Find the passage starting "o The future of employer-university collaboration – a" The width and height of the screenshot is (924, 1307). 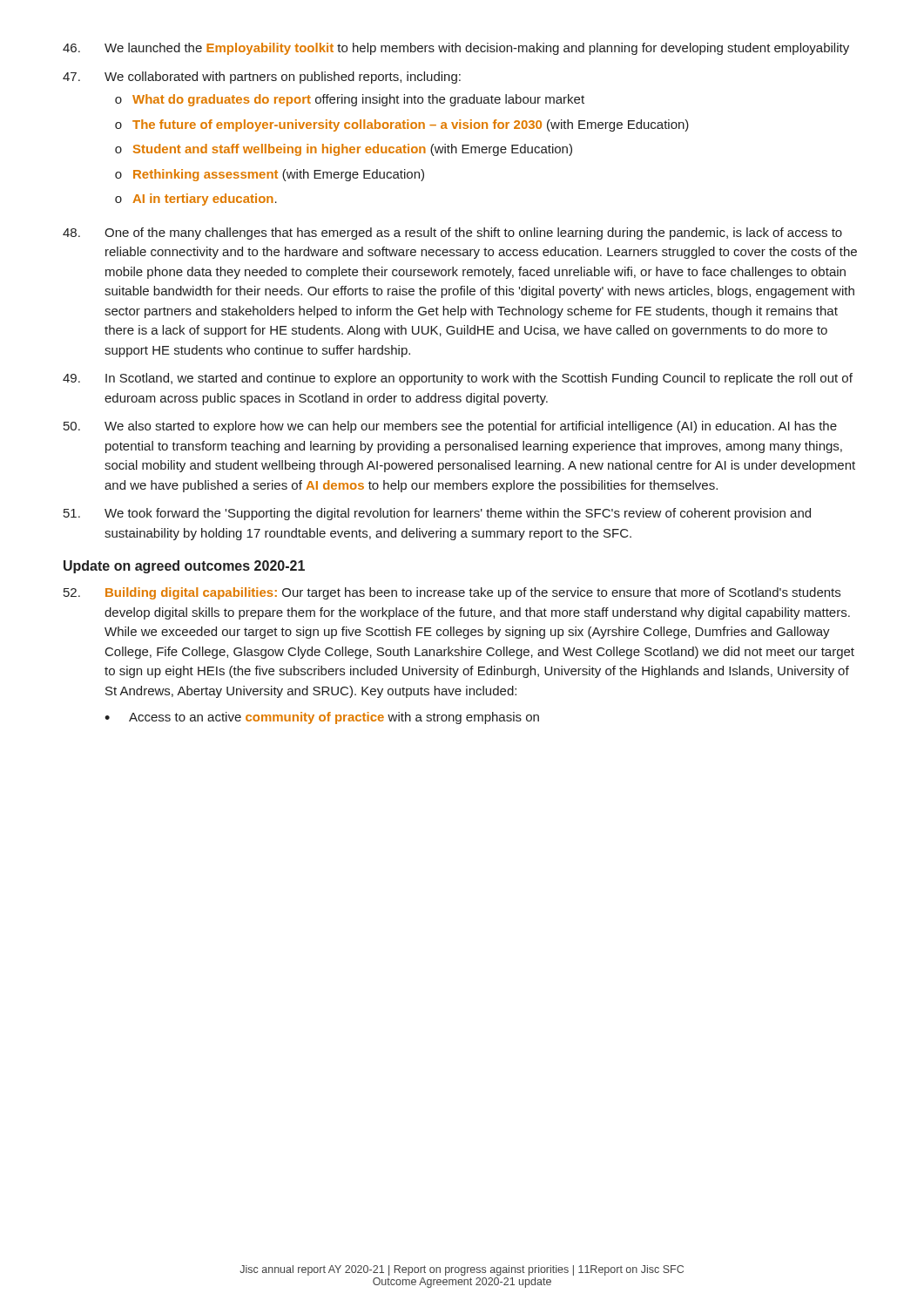(483, 124)
